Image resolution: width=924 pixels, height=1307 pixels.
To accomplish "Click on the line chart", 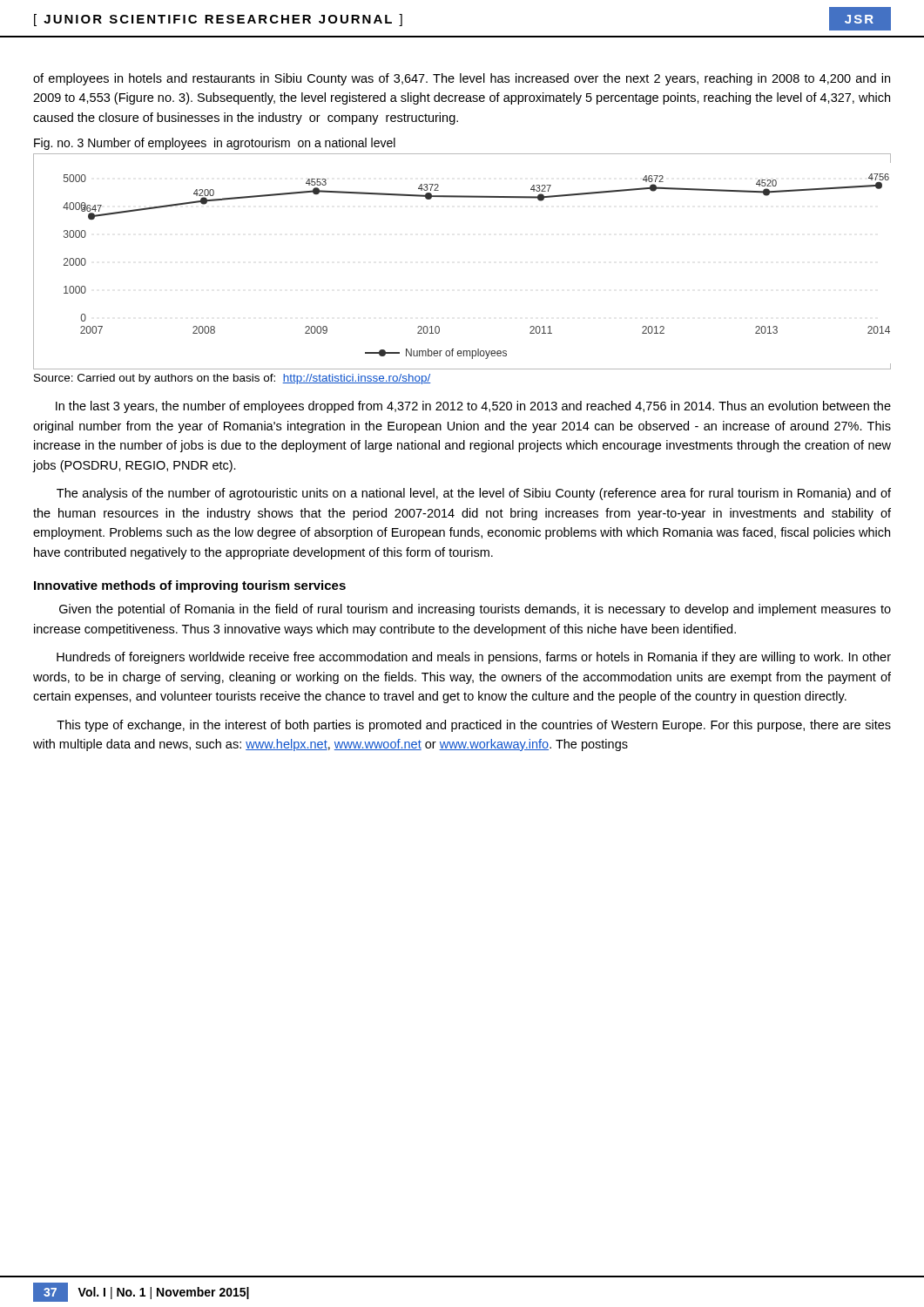I will [462, 262].
